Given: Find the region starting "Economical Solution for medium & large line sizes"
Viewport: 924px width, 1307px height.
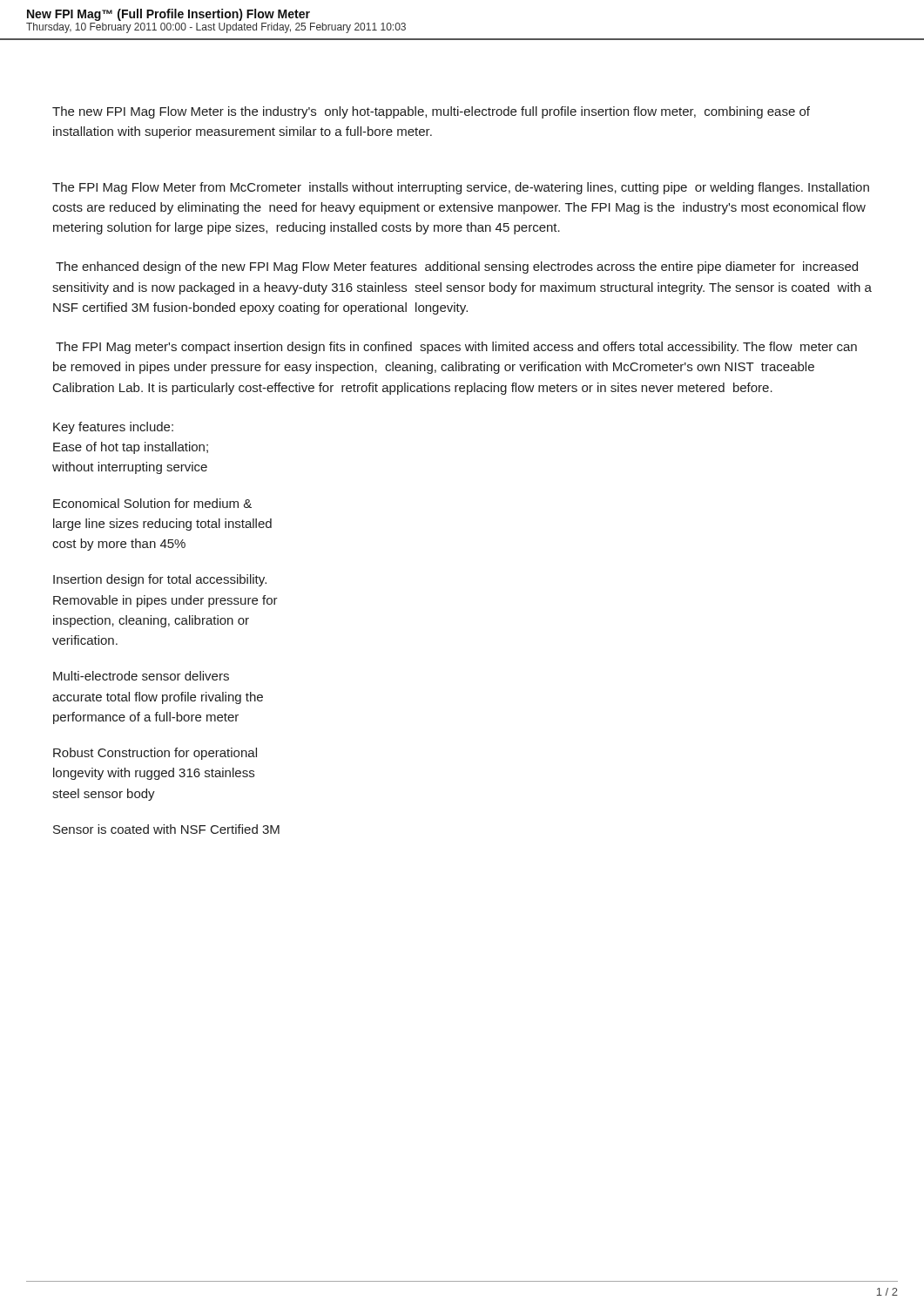Looking at the screenshot, I should click(x=162, y=523).
